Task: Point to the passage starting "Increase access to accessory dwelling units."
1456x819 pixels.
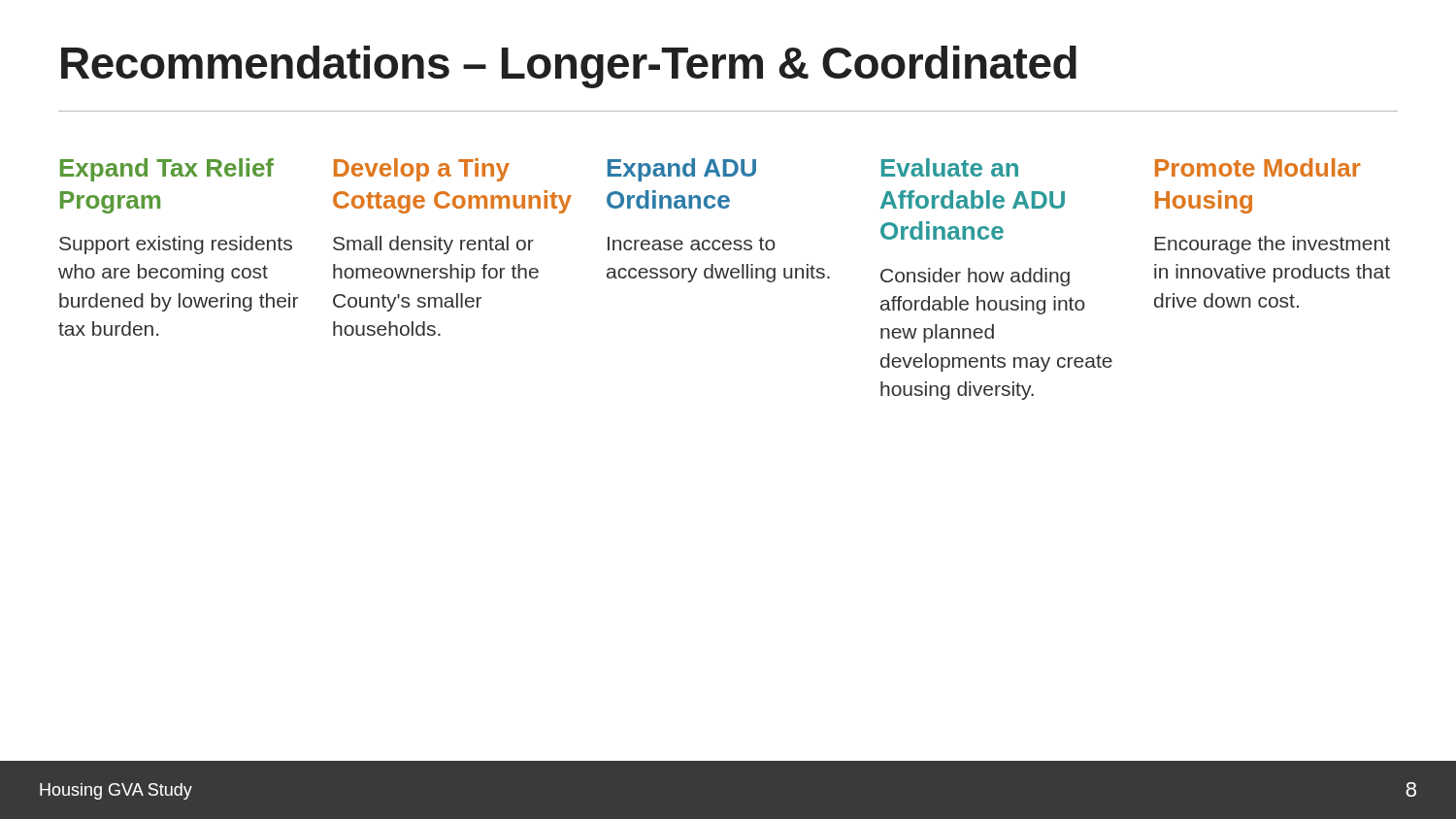Action: [x=728, y=258]
